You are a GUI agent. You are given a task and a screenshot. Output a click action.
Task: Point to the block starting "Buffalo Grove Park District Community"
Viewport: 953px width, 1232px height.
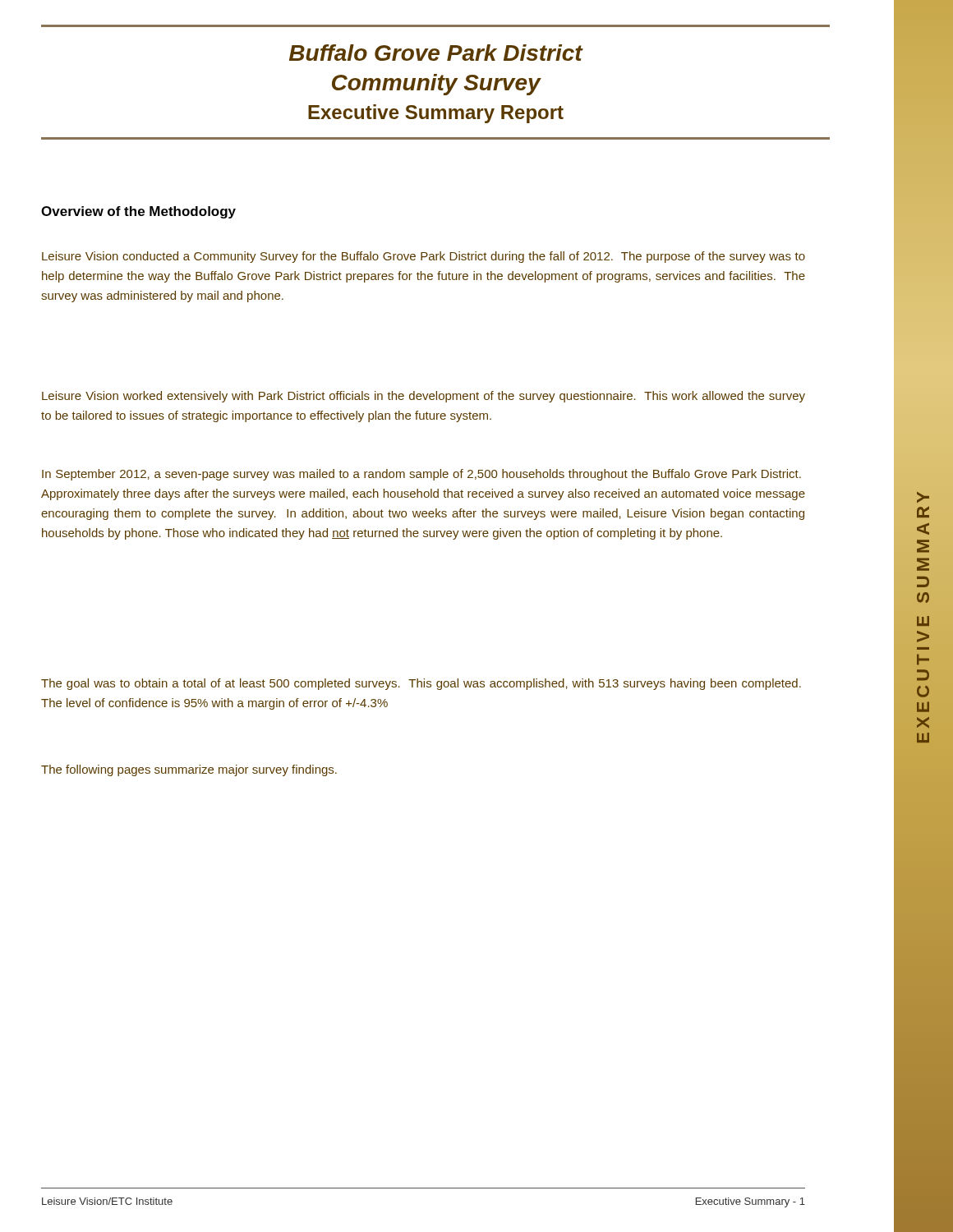(435, 82)
